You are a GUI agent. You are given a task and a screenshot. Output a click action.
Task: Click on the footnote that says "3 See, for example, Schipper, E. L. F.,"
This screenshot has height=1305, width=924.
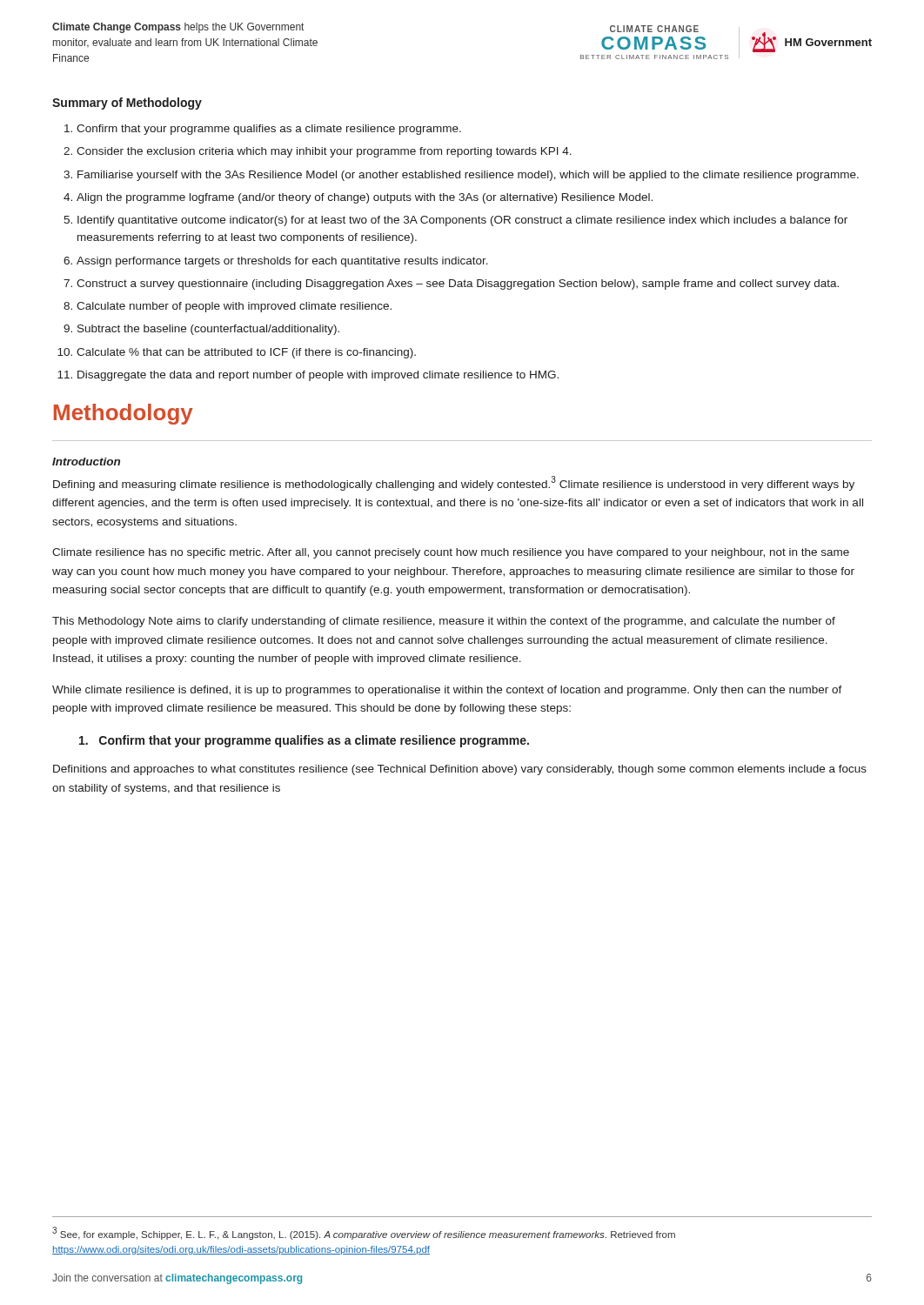[x=364, y=1240]
